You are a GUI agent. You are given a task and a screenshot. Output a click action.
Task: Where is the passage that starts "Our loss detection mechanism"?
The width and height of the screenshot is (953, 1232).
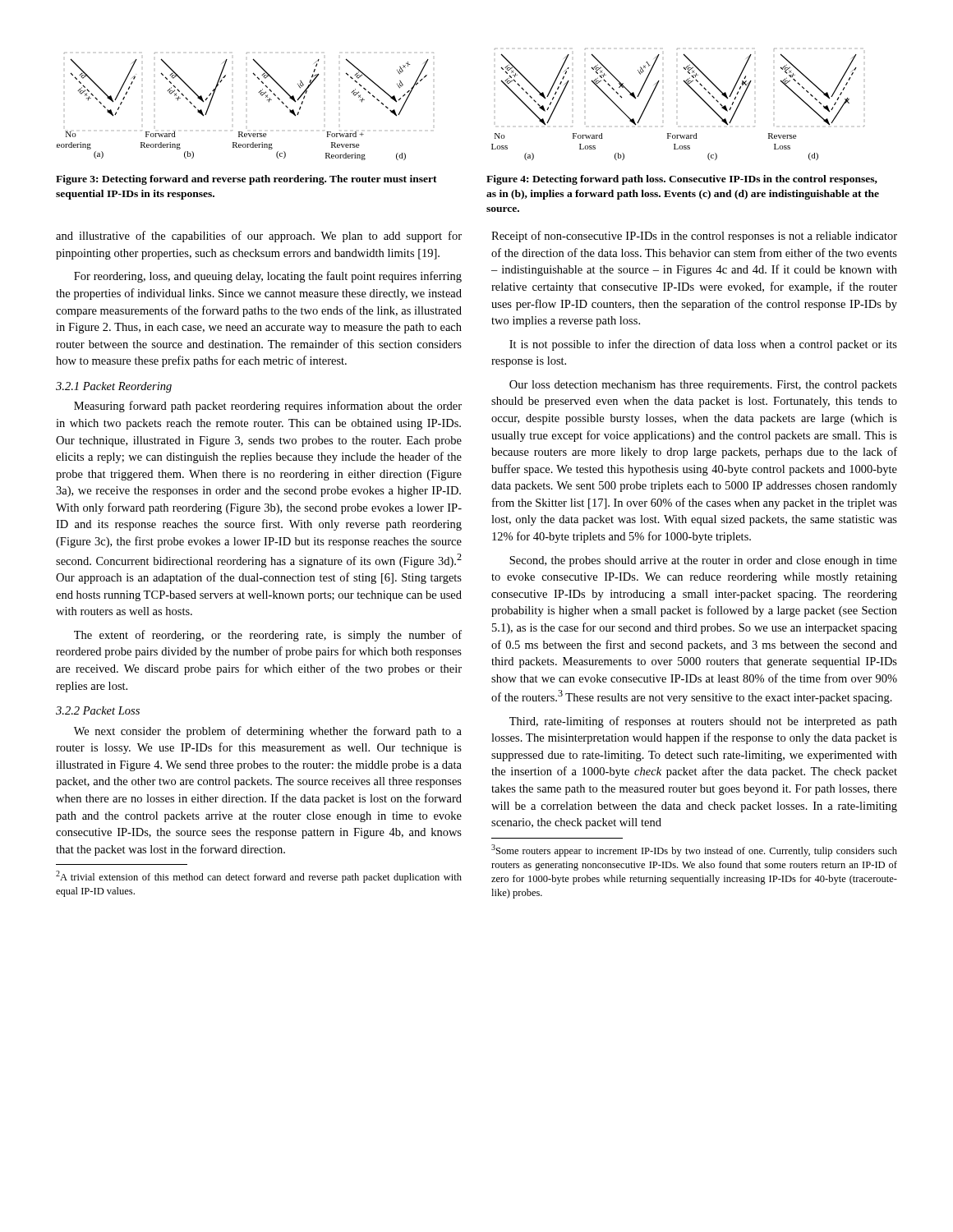[694, 460]
